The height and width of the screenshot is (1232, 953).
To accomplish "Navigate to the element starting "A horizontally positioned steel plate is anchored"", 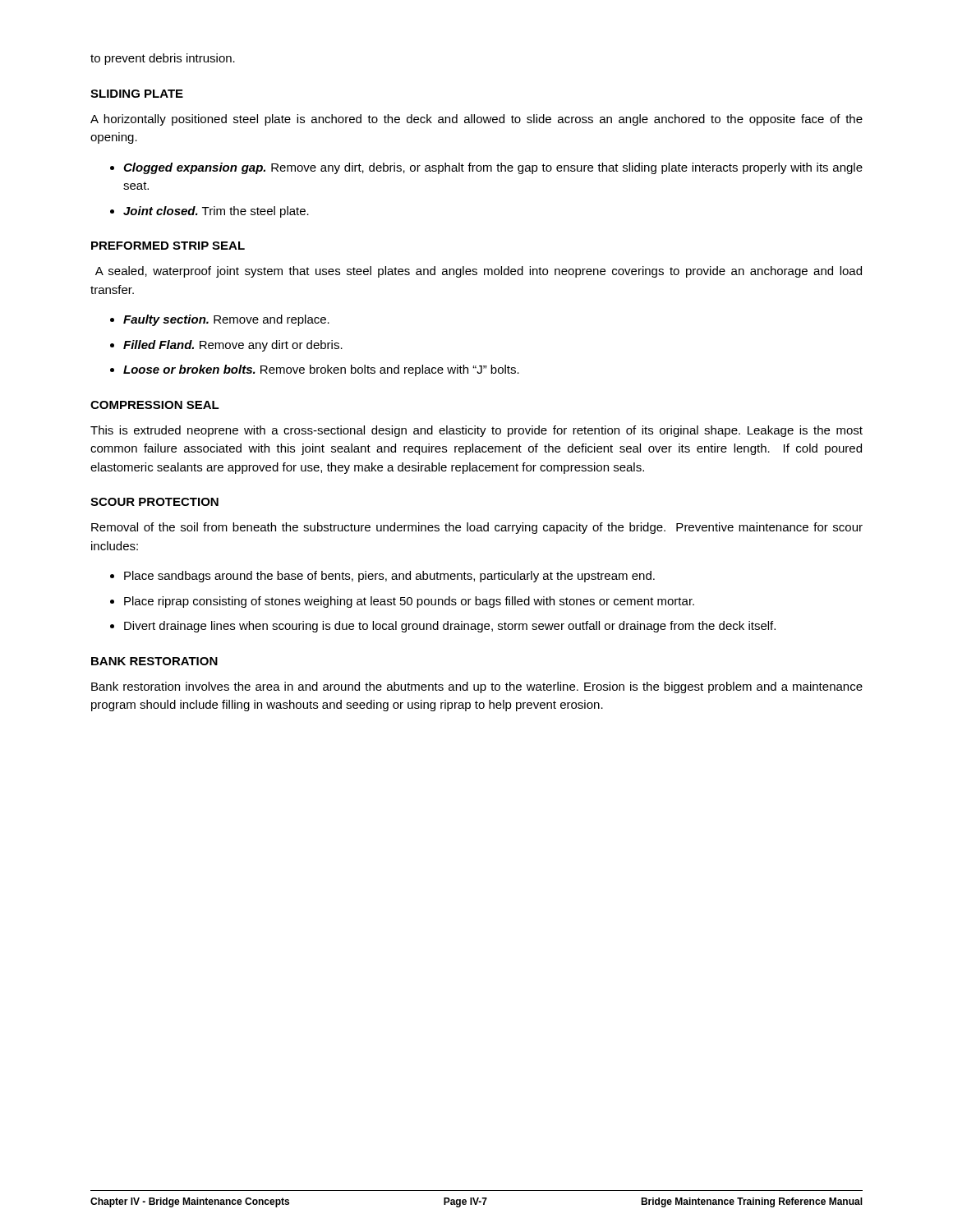I will tap(476, 128).
